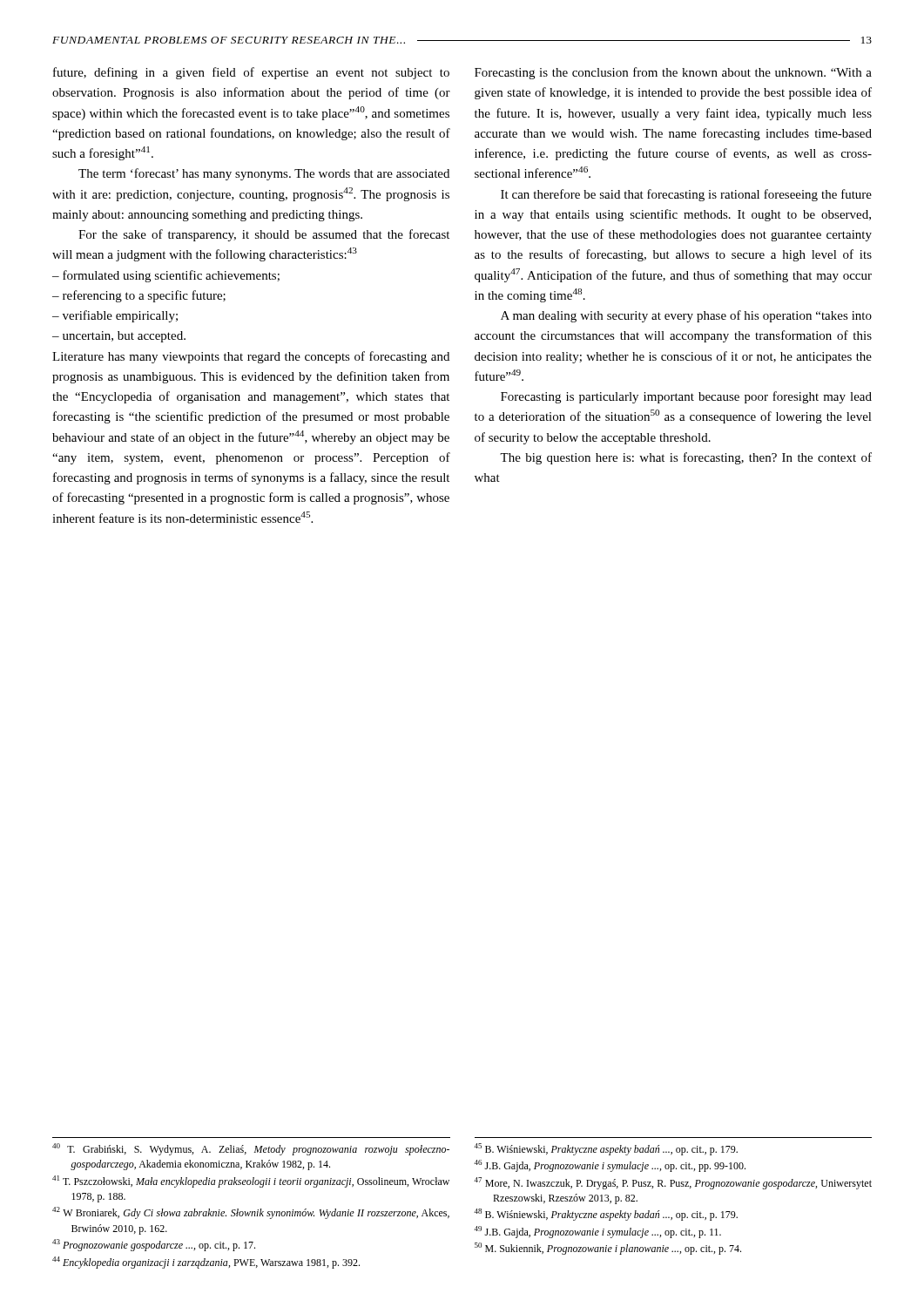Point to "–uncertain, but accepted."
924x1307 pixels.
coord(119,337)
